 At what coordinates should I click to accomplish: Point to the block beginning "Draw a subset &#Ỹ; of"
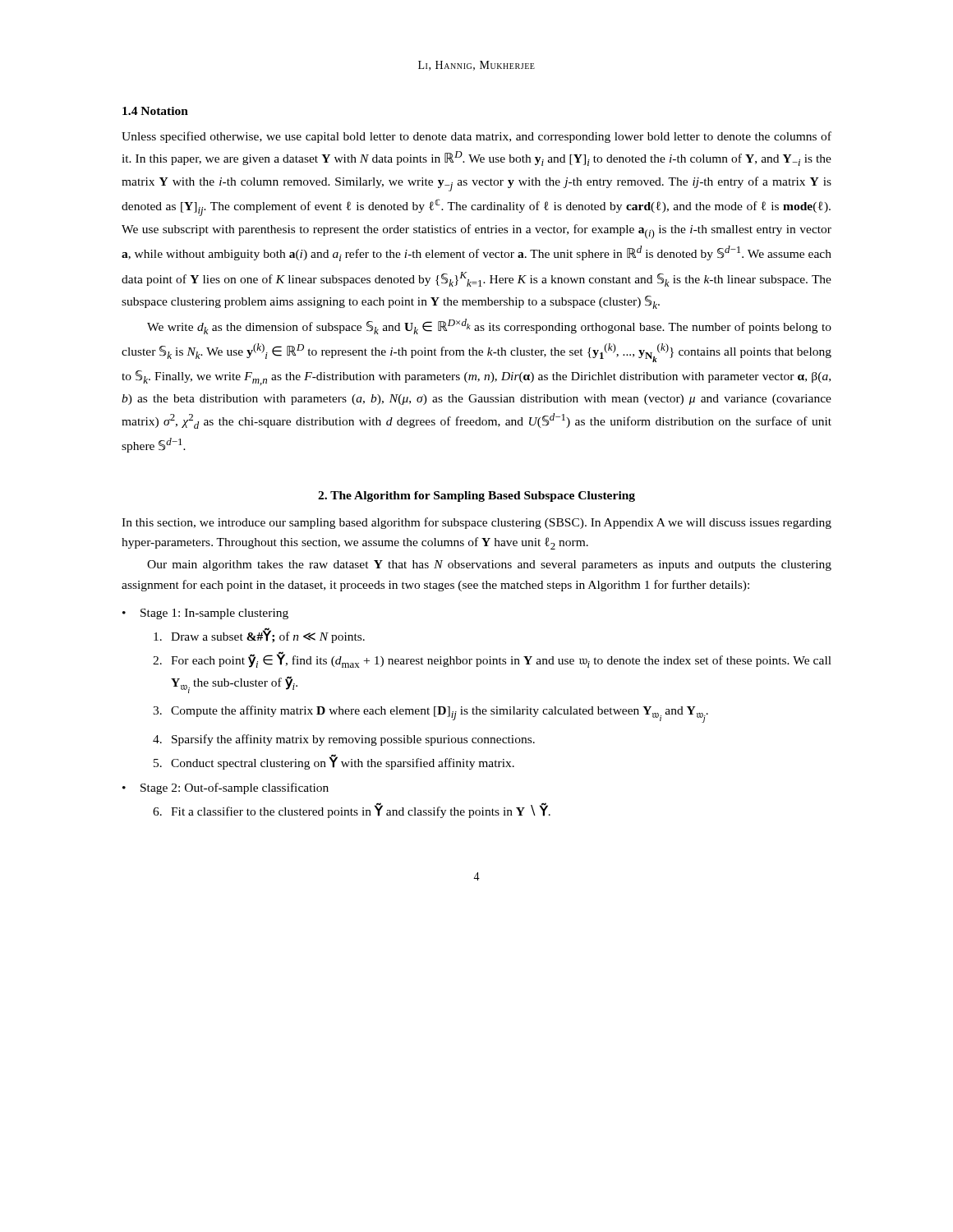[x=259, y=635]
